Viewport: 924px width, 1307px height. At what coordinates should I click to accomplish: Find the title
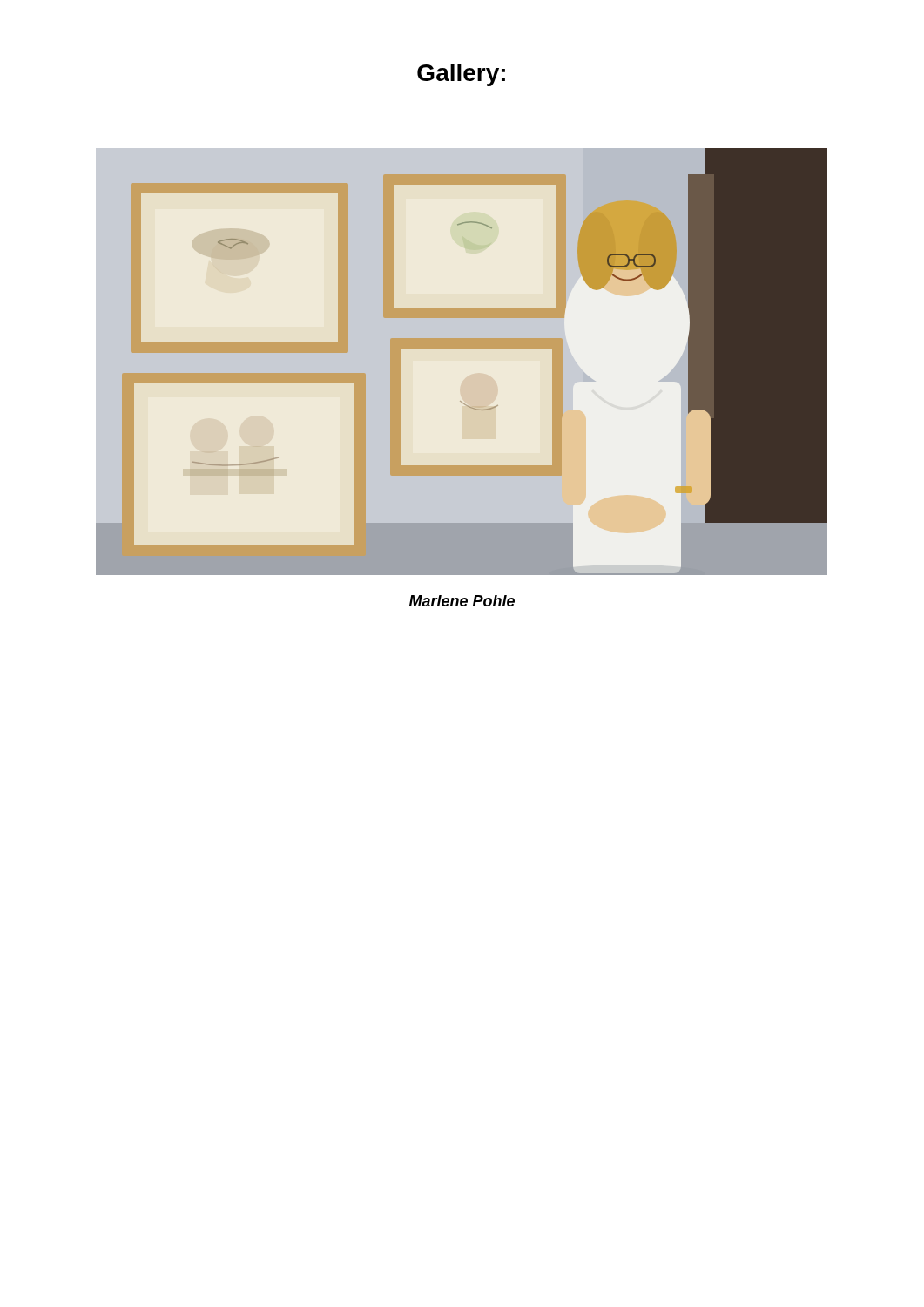click(x=462, y=73)
